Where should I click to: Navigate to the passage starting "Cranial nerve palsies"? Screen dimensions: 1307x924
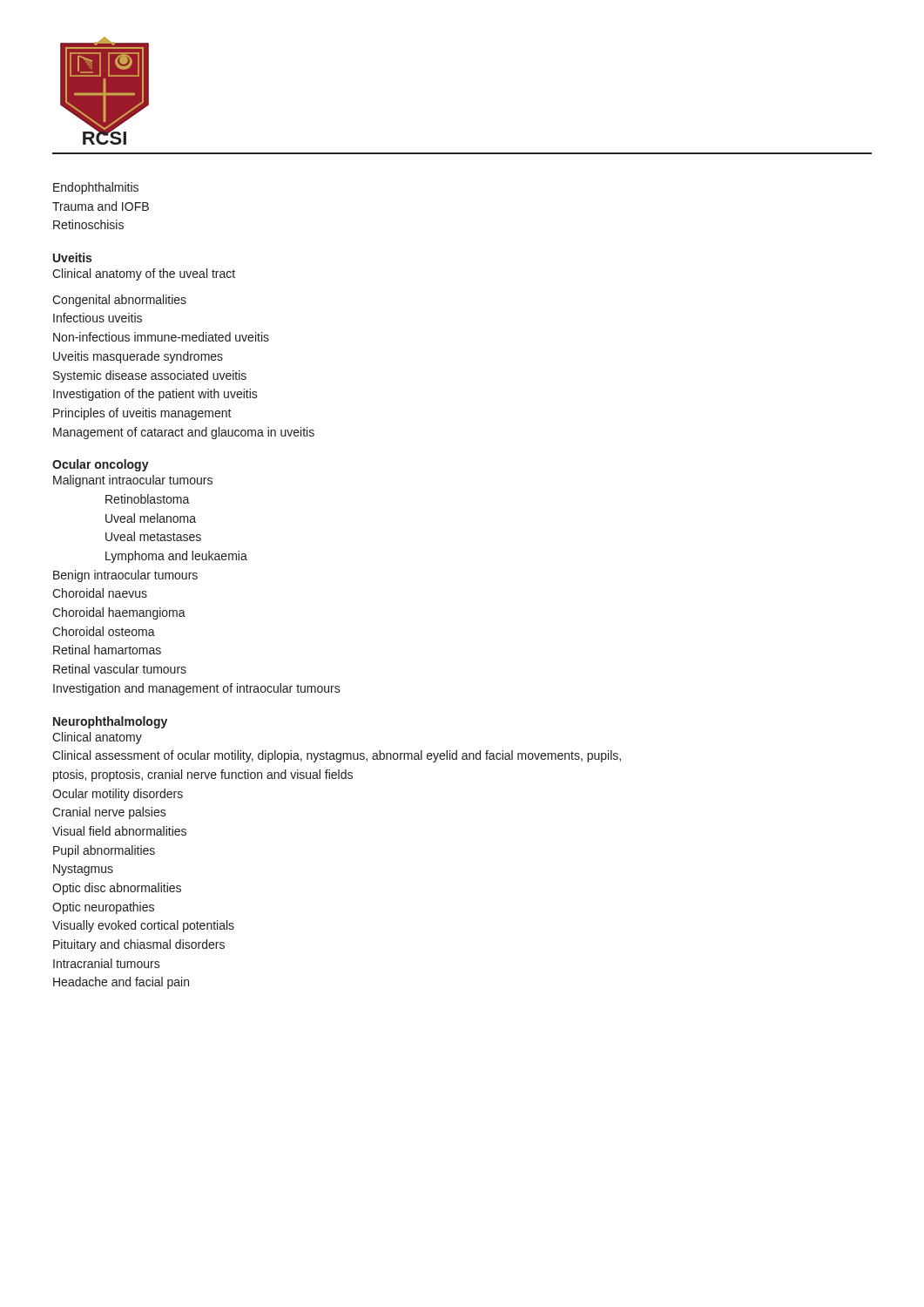tap(109, 813)
